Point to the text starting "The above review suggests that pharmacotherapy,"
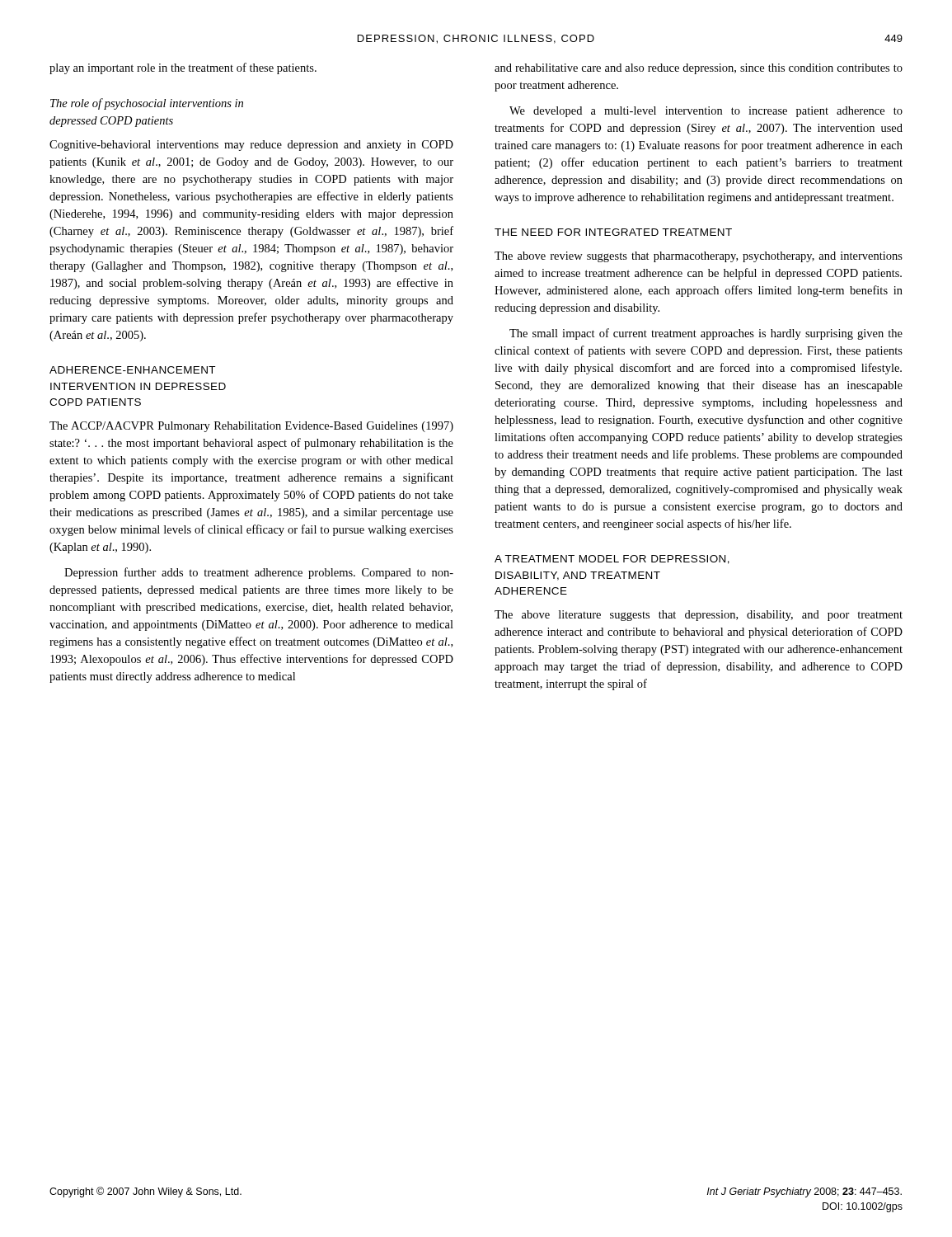Viewport: 952px width, 1237px height. point(699,282)
